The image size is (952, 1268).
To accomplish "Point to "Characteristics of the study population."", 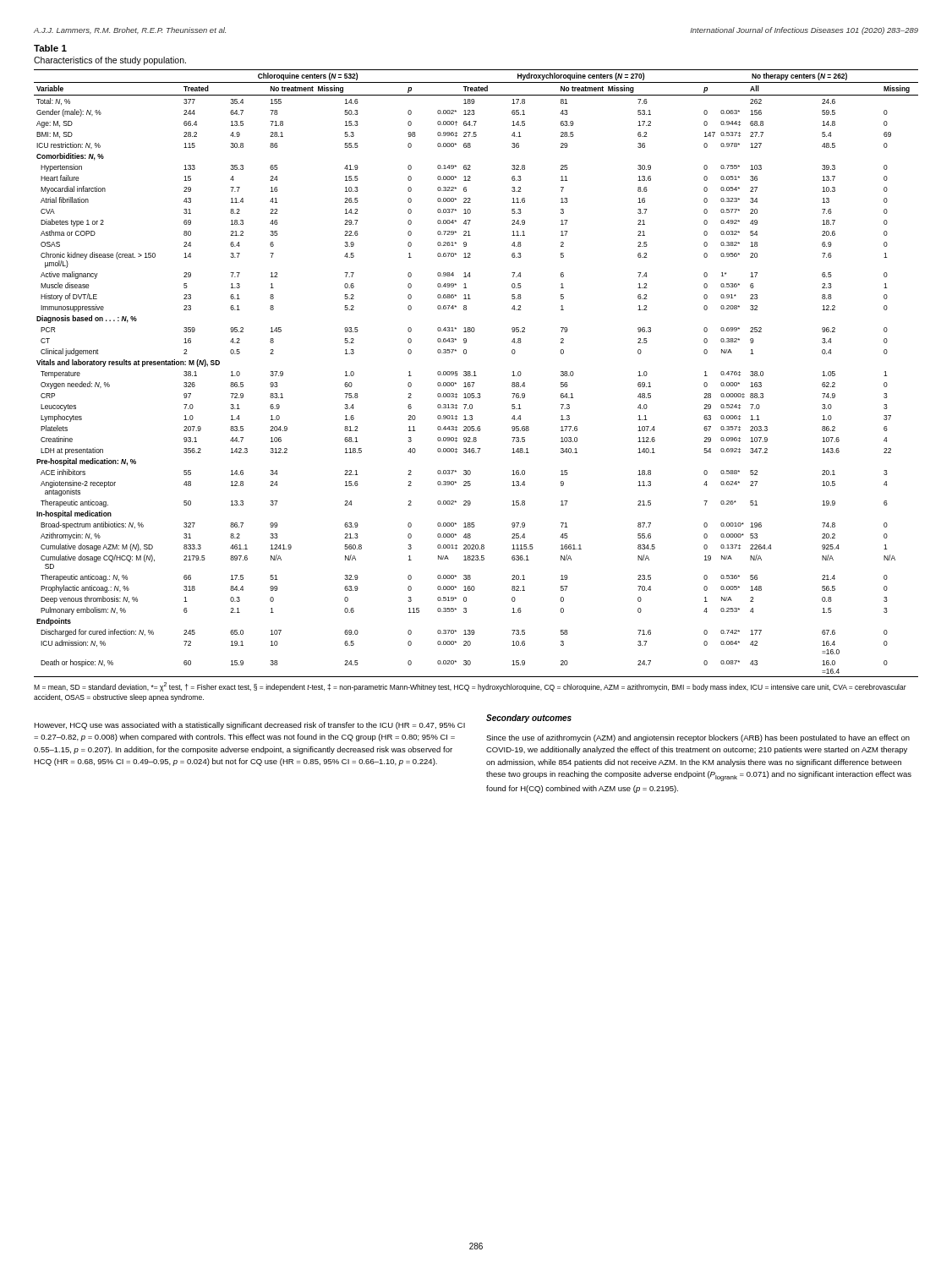I will [x=110, y=60].
